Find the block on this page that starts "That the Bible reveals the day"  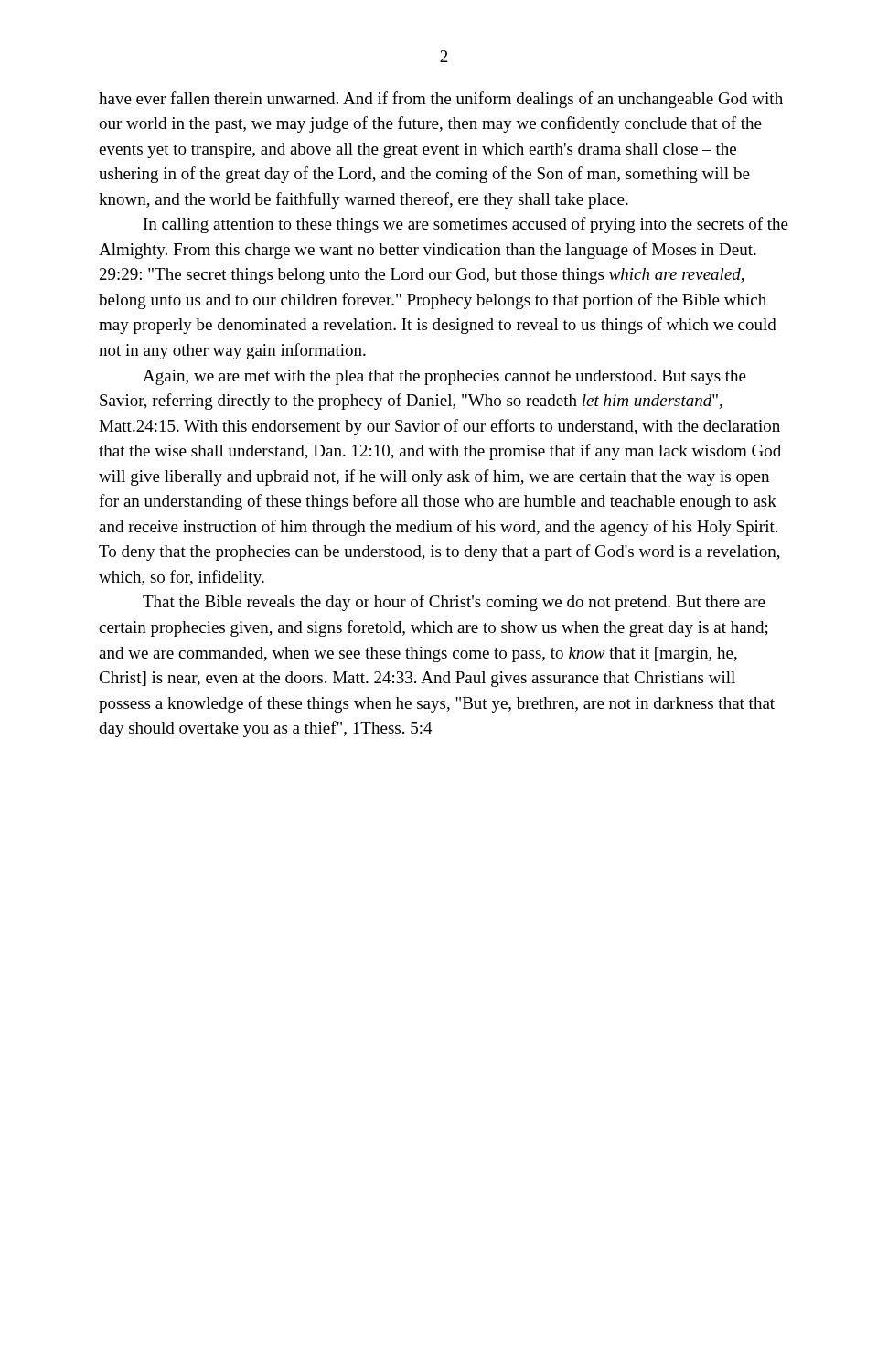tap(444, 665)
